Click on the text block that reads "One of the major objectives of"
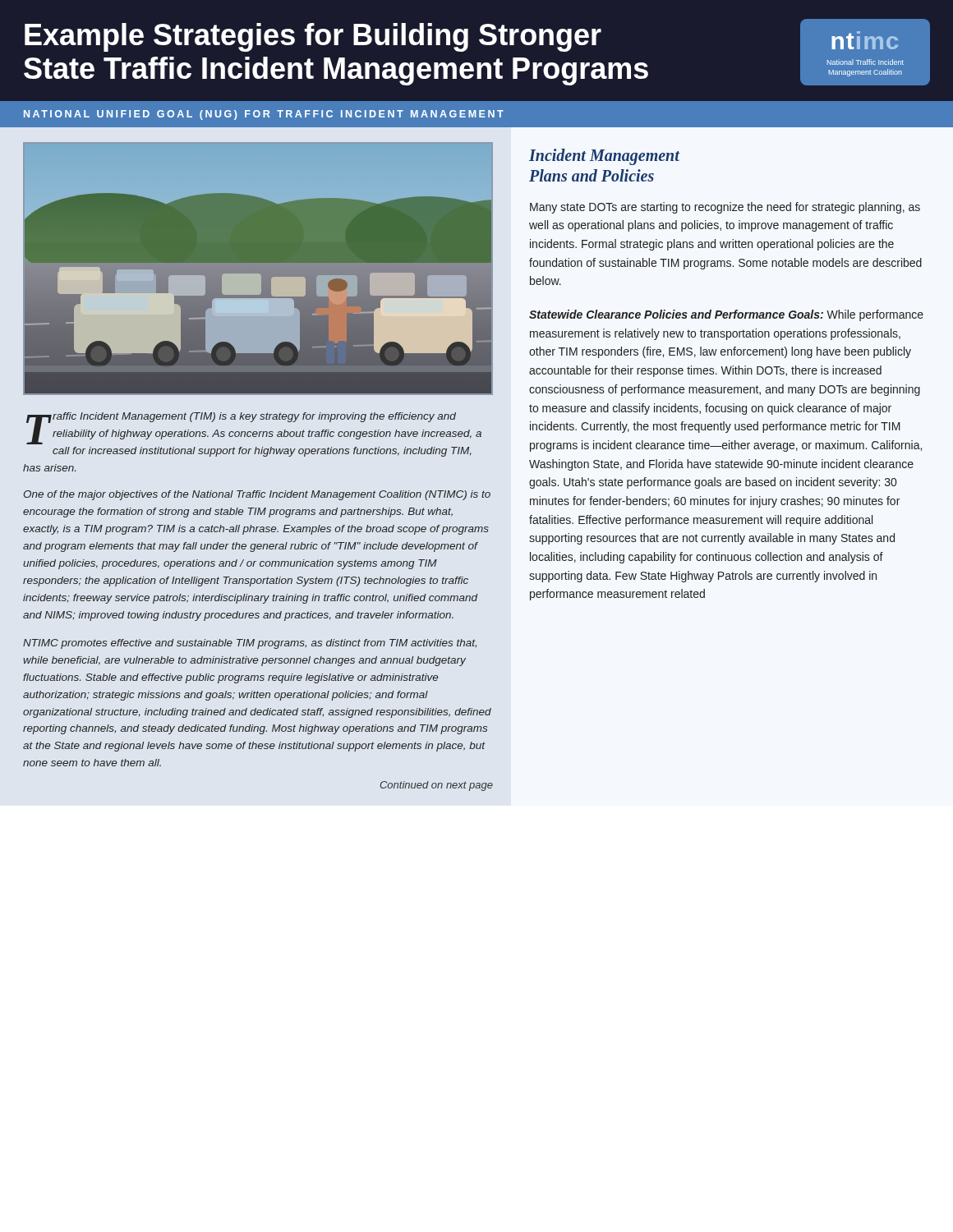This screenshot has width=953, height=1232. tap(257, 555)
